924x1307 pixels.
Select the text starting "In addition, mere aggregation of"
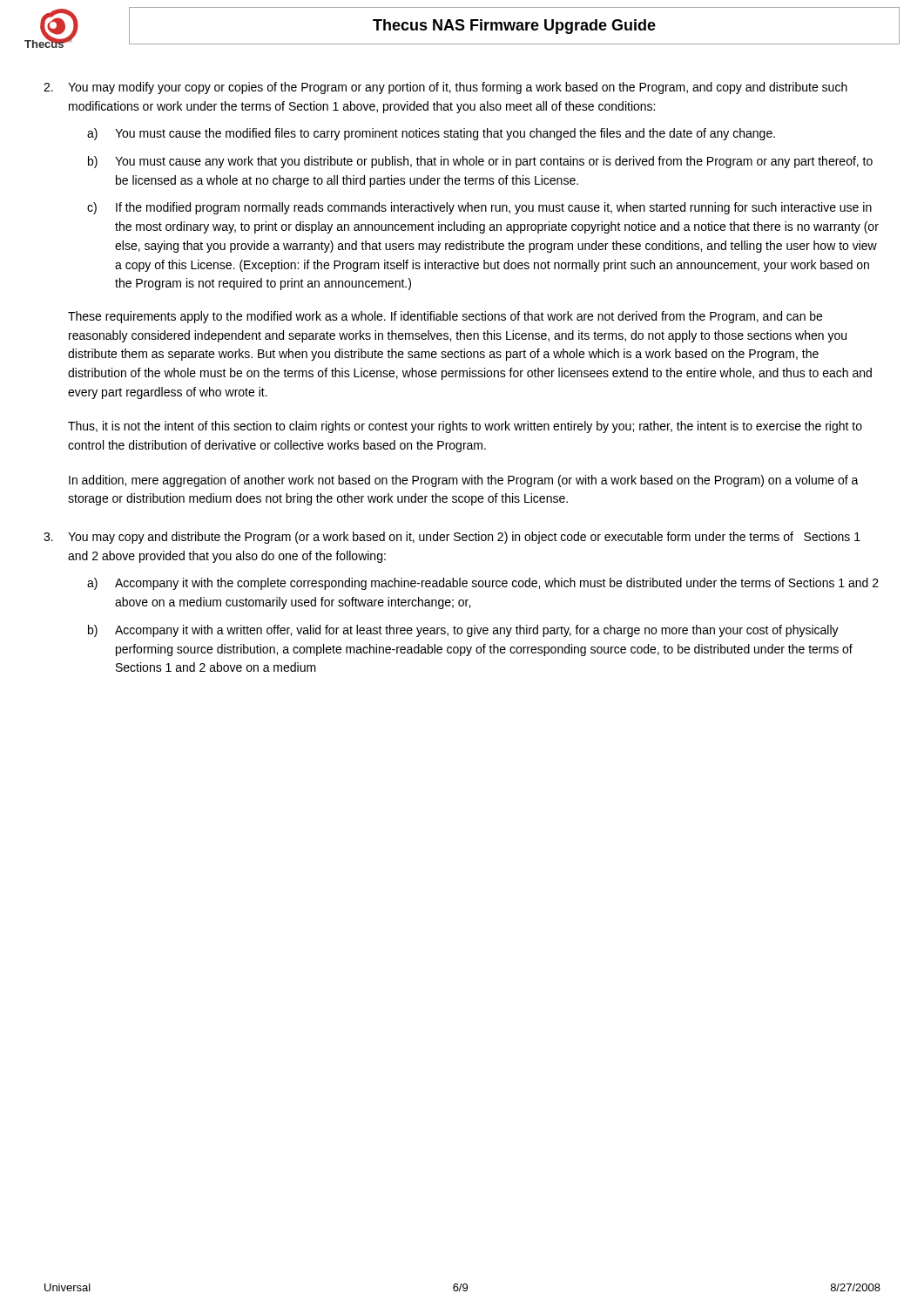tap(463, 489)
